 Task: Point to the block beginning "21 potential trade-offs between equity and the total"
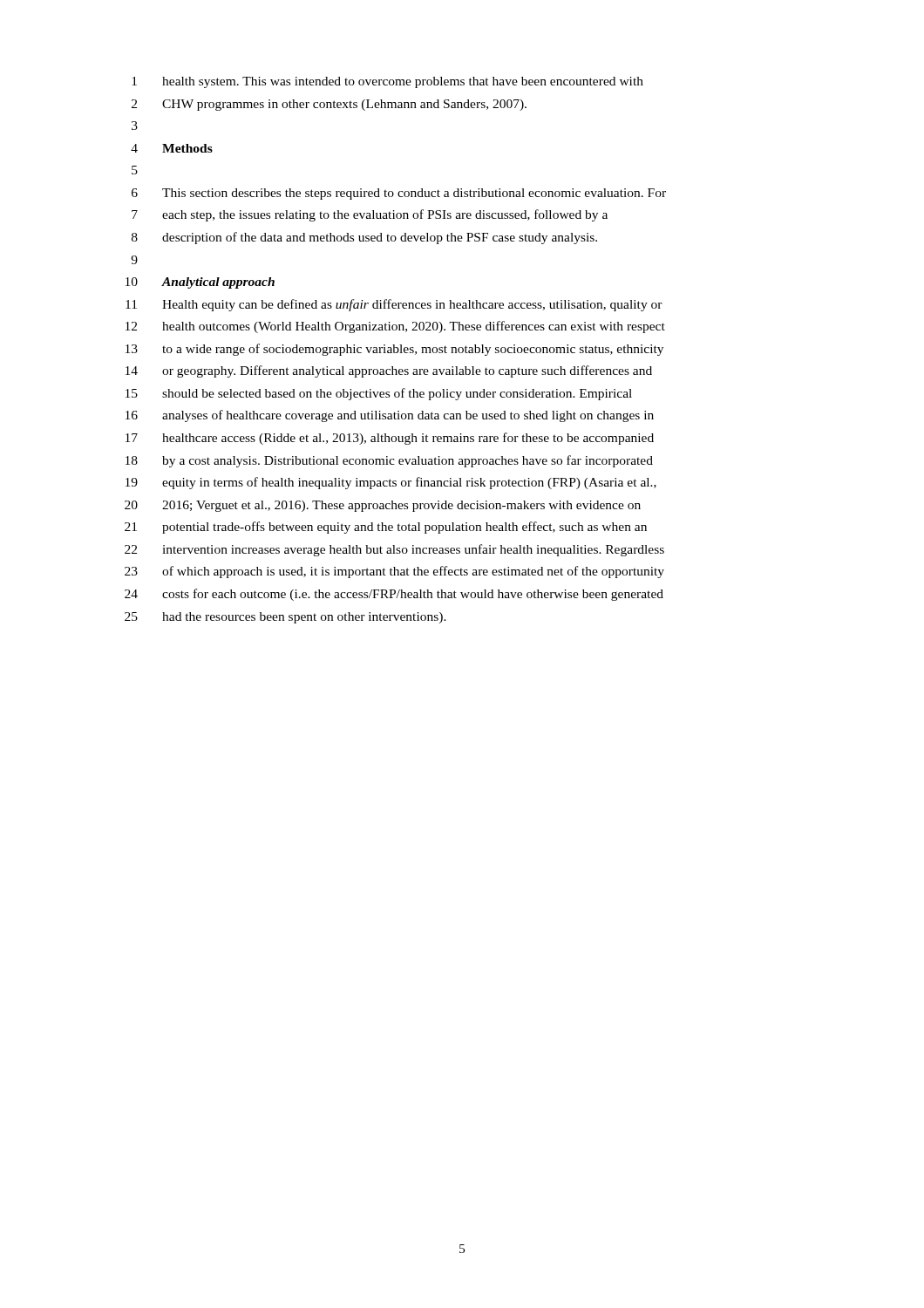[462, 527]
